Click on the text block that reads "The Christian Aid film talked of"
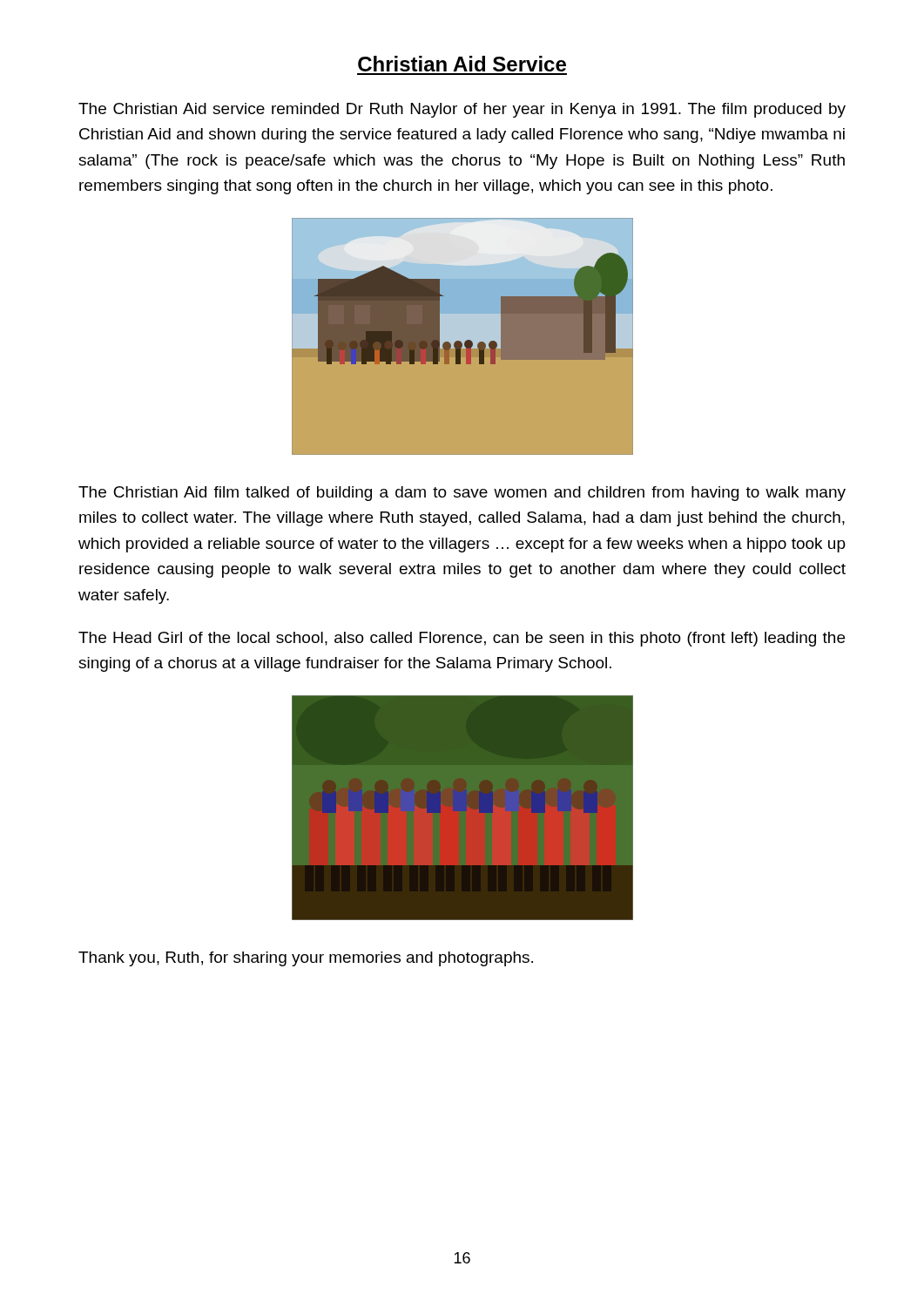Viewport: 924px width, 1307px height. [x=462, y=543]
